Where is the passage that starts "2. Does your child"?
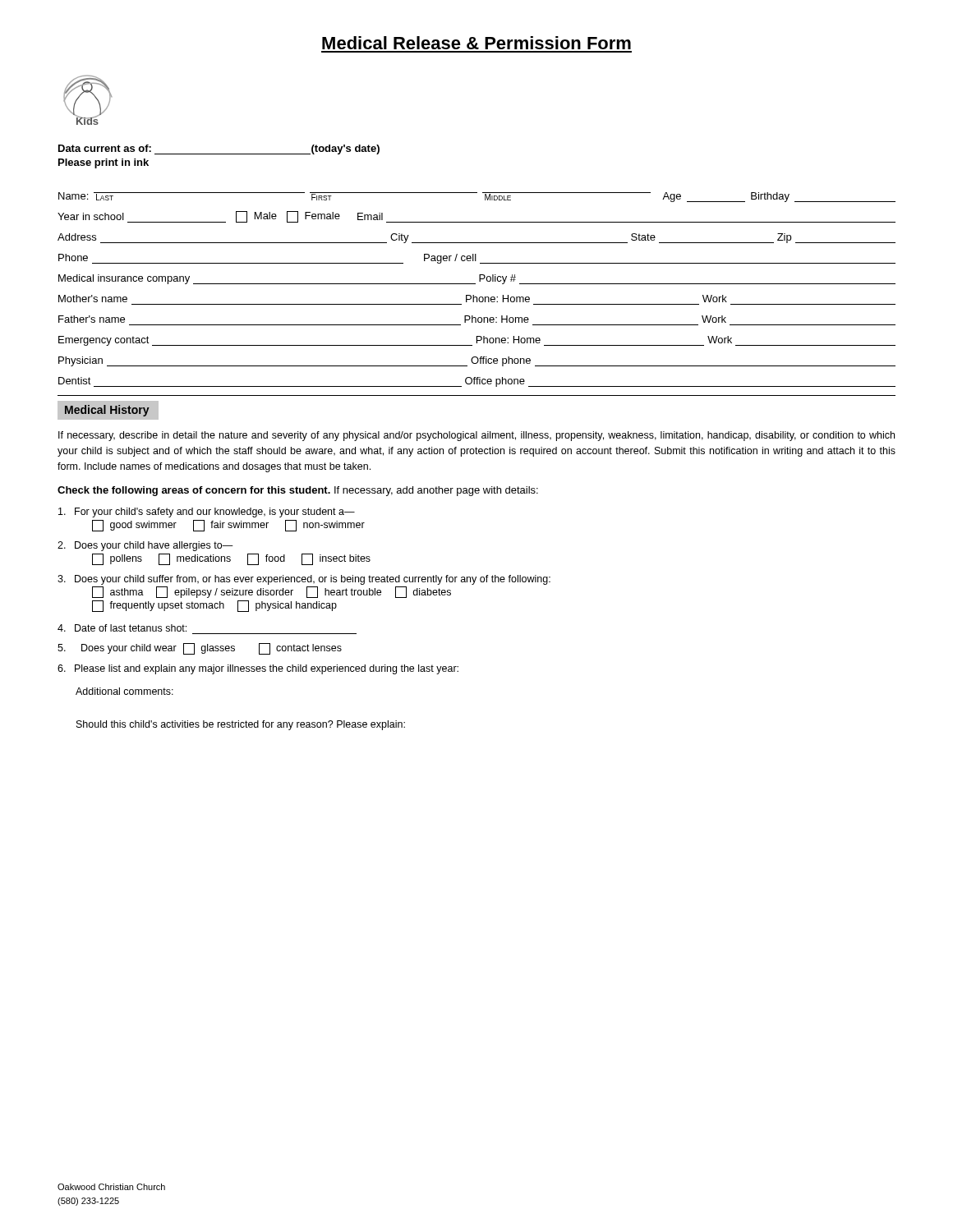953x1232 pixels. point(145,546)
